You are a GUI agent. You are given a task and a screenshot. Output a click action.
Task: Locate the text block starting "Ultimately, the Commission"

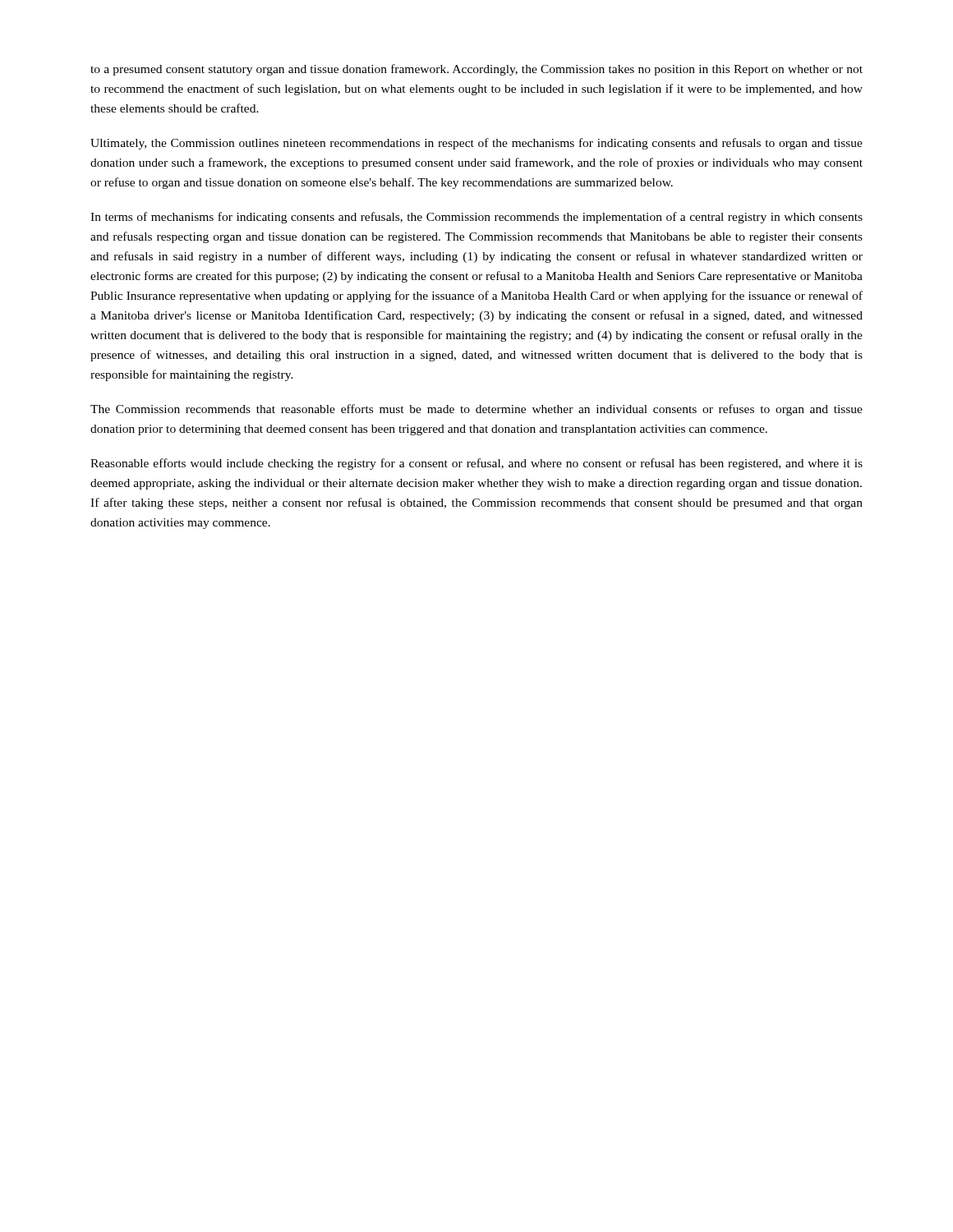pos(476,162)
